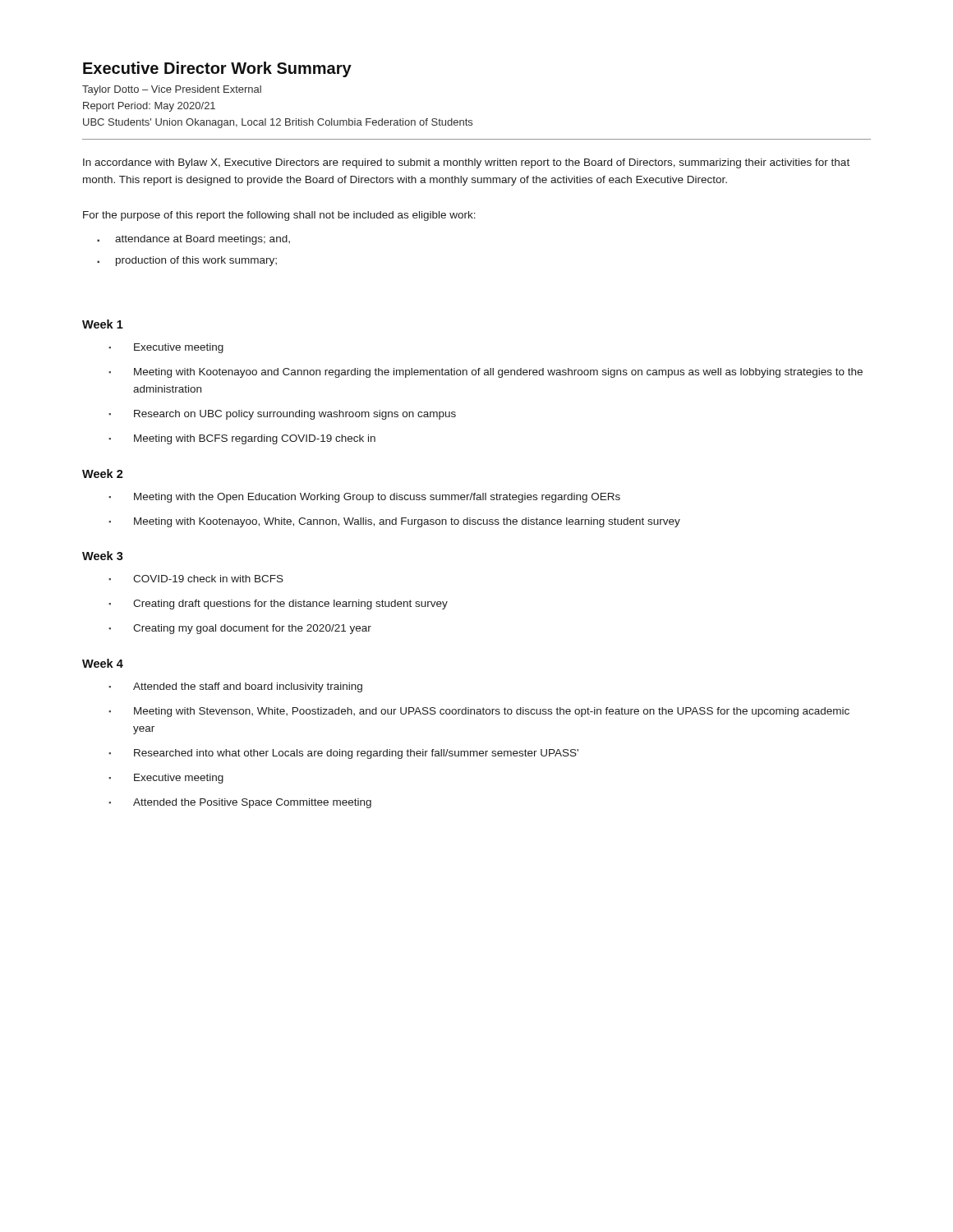Image resolution: width=953 pixels, height=1232 pixels.
Task: Point to "Week 1"
Action: [103, 324]
